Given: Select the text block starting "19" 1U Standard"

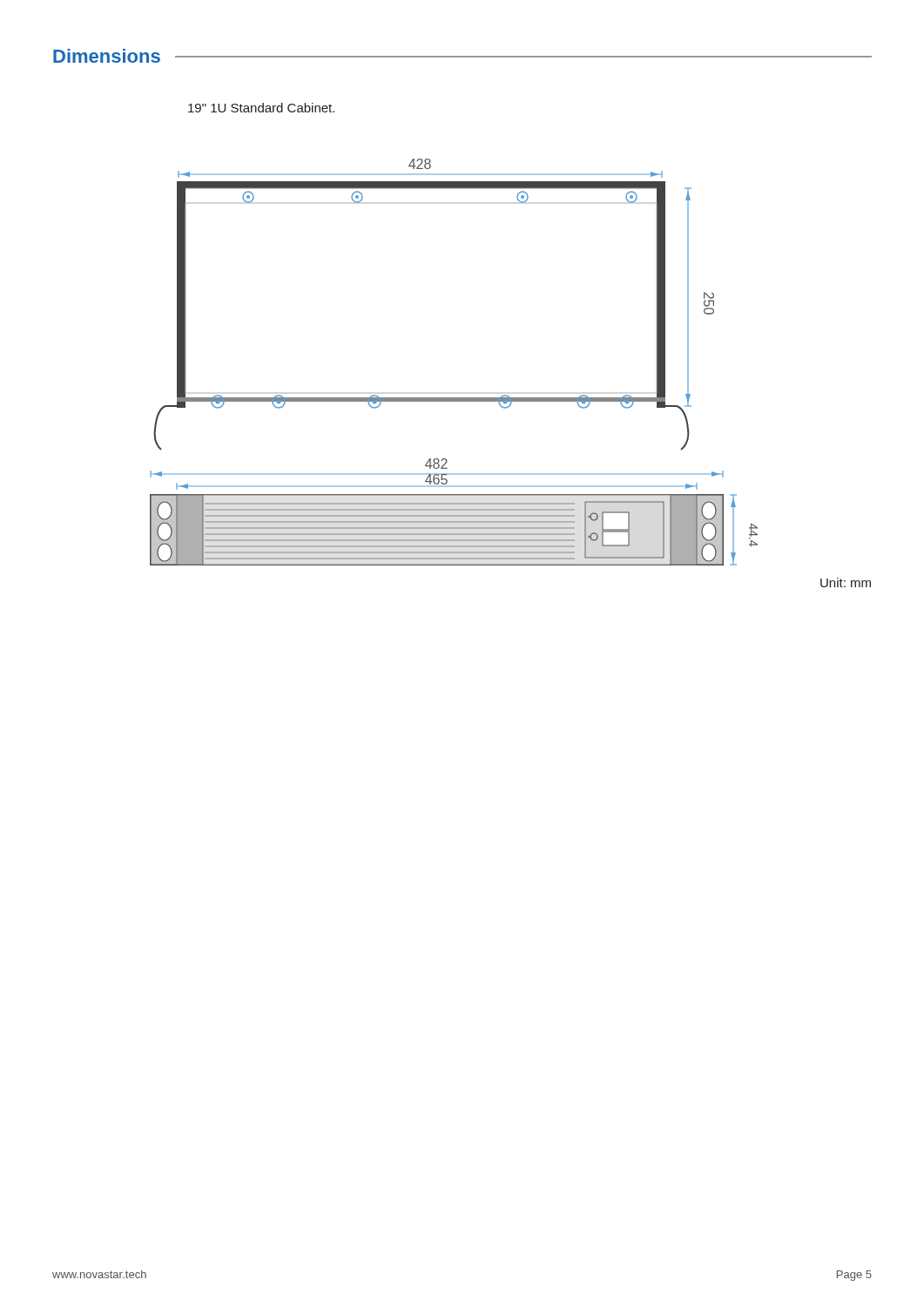Looking at the screenshot, I should click(x=261, y=108).
